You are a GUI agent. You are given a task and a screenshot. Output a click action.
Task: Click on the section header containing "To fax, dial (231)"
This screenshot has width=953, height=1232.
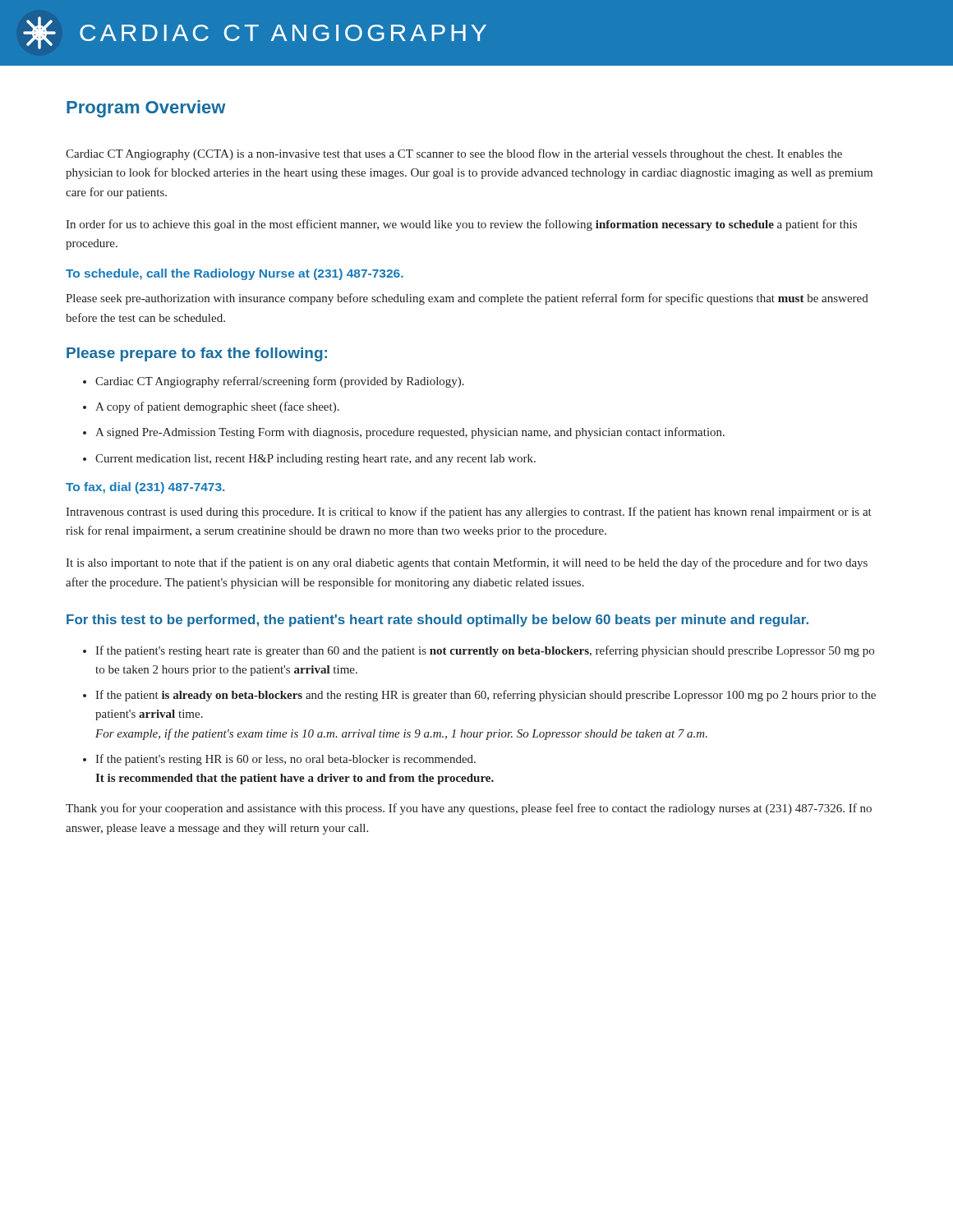[146, 486]
